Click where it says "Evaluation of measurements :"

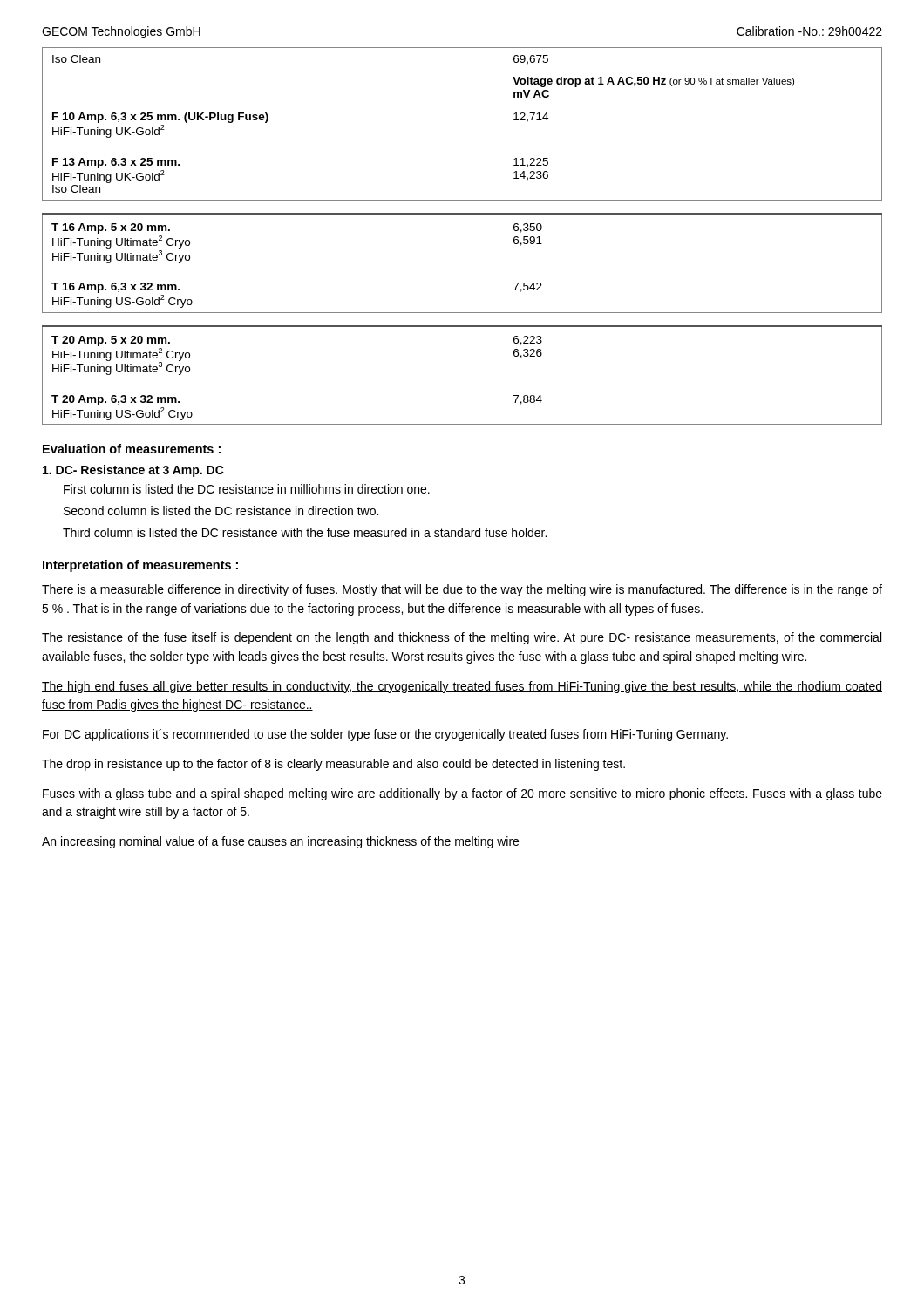point(132,449)
